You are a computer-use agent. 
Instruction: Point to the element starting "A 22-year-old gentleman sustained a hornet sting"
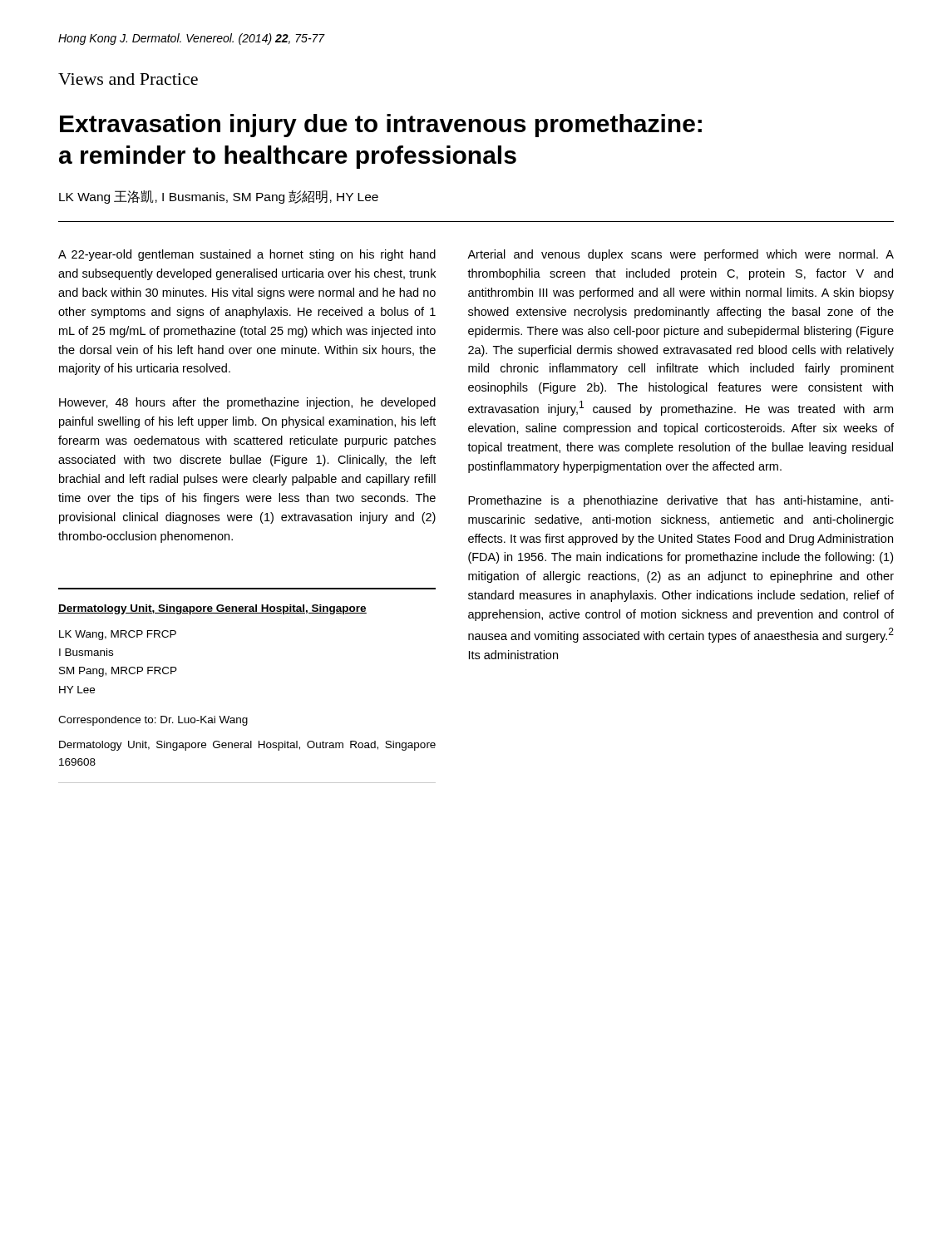point(247,312)
